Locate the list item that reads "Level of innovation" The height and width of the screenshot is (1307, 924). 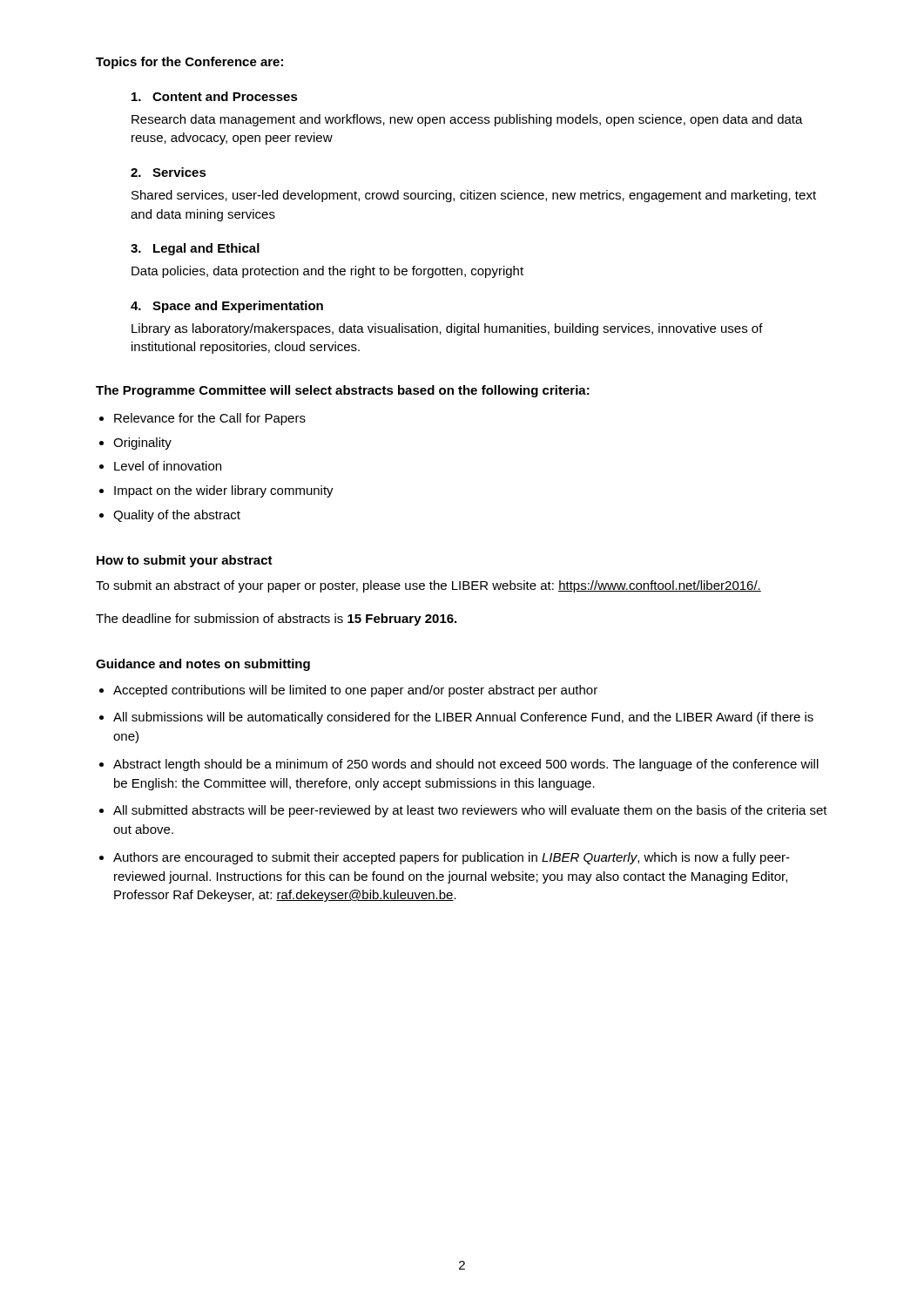[x=168, y=466]
